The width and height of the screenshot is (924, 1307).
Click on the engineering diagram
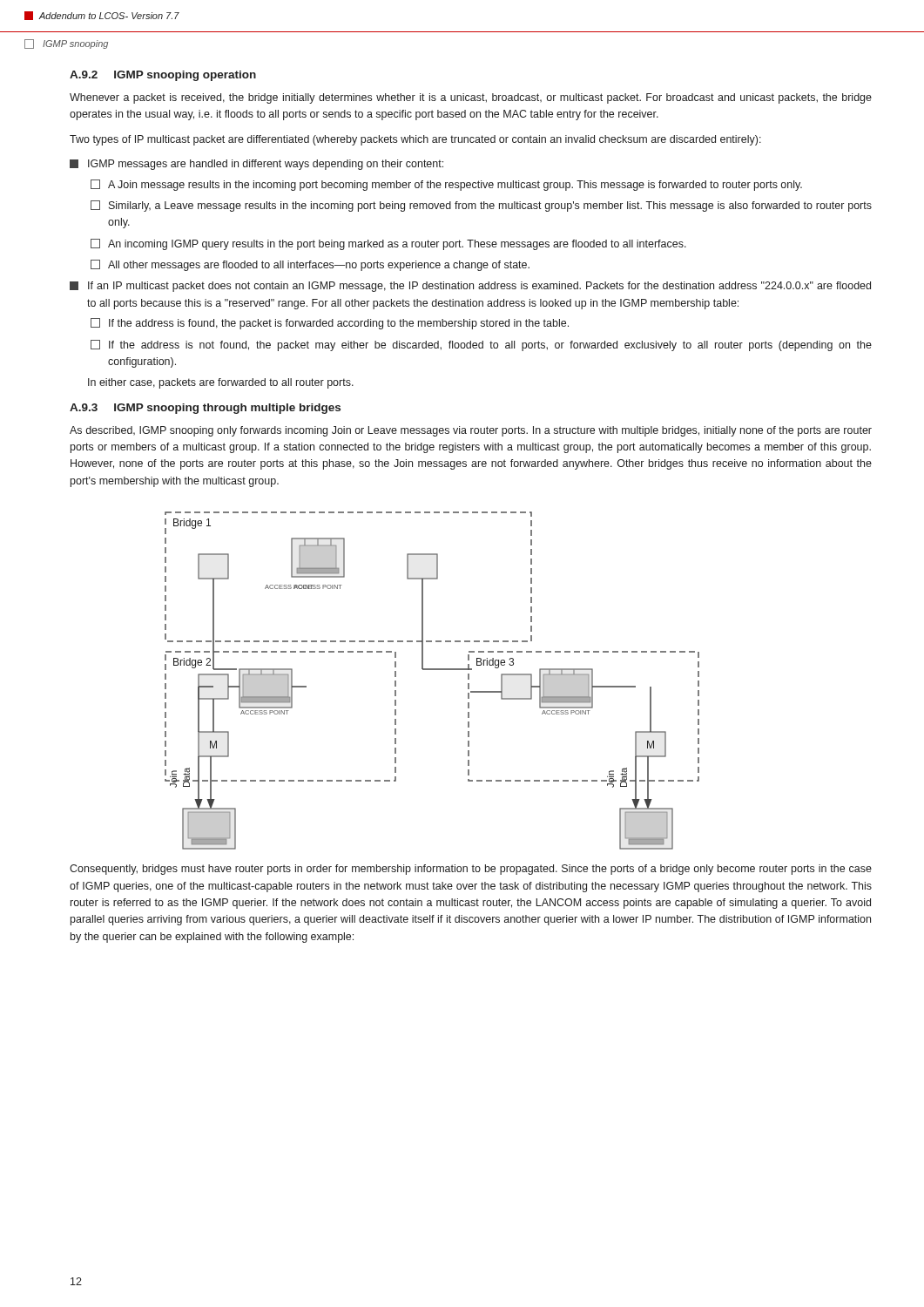click(x=471, y=676)
